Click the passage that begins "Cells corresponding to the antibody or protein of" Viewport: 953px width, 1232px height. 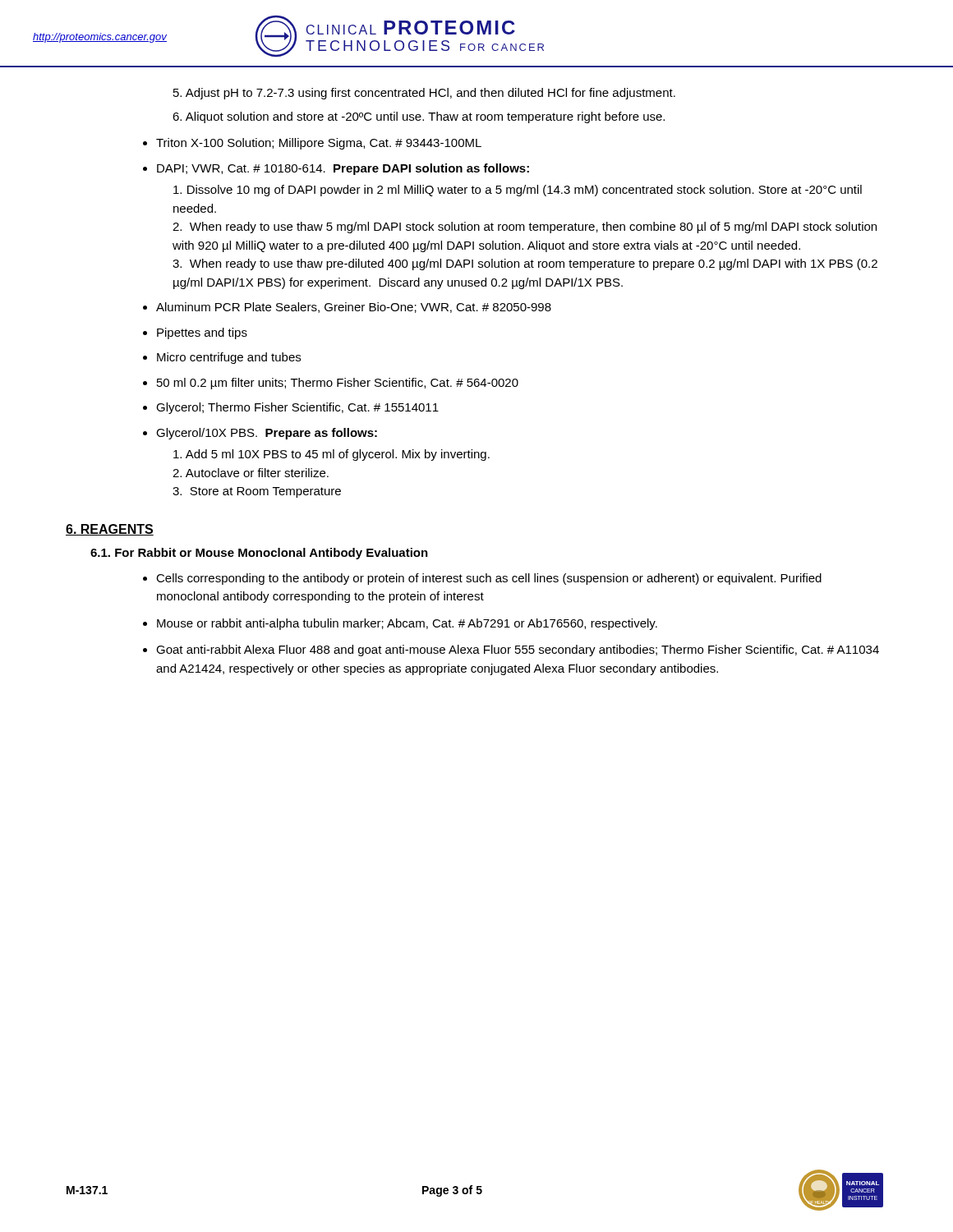click(489, 587)
